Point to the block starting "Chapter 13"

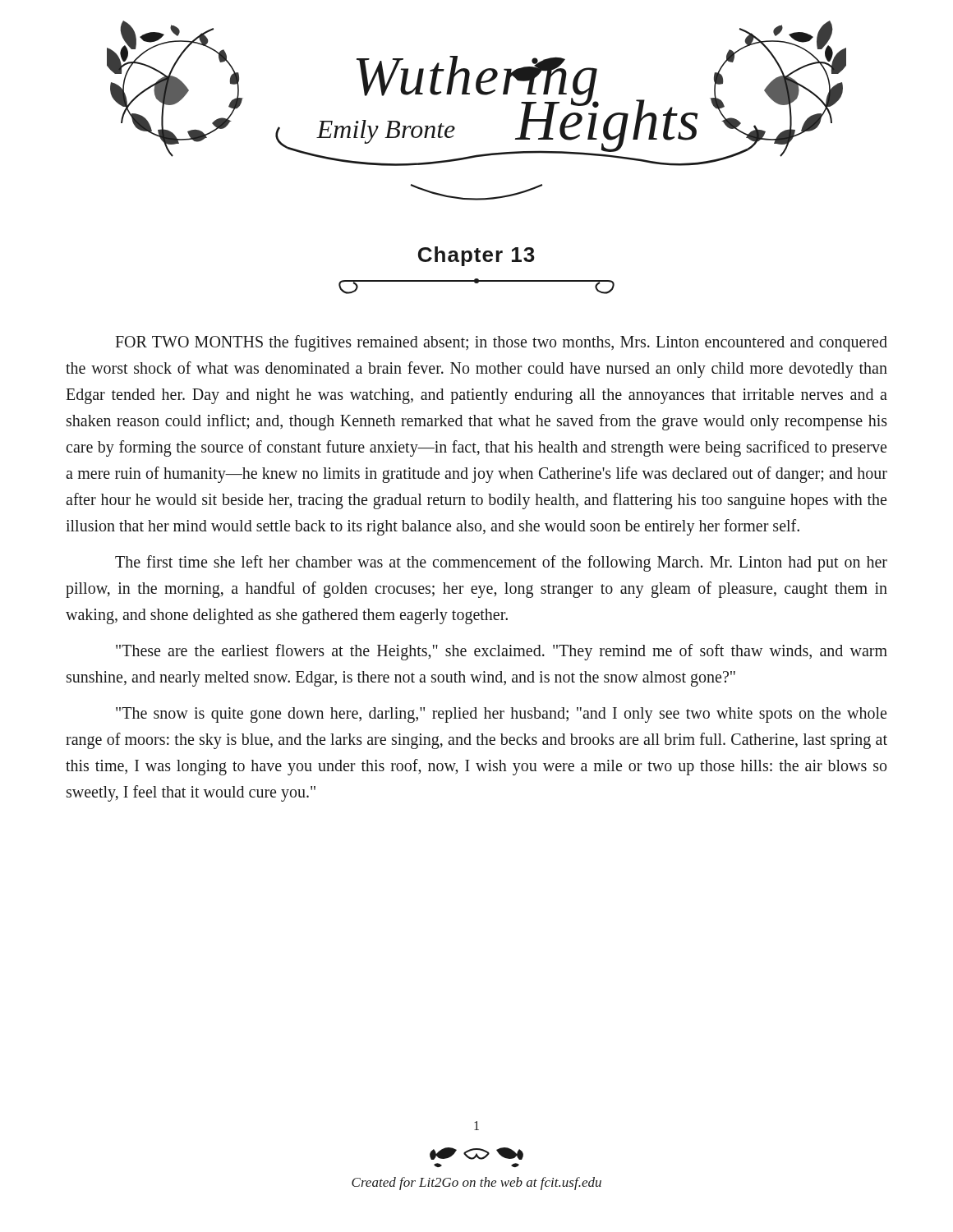476,271
